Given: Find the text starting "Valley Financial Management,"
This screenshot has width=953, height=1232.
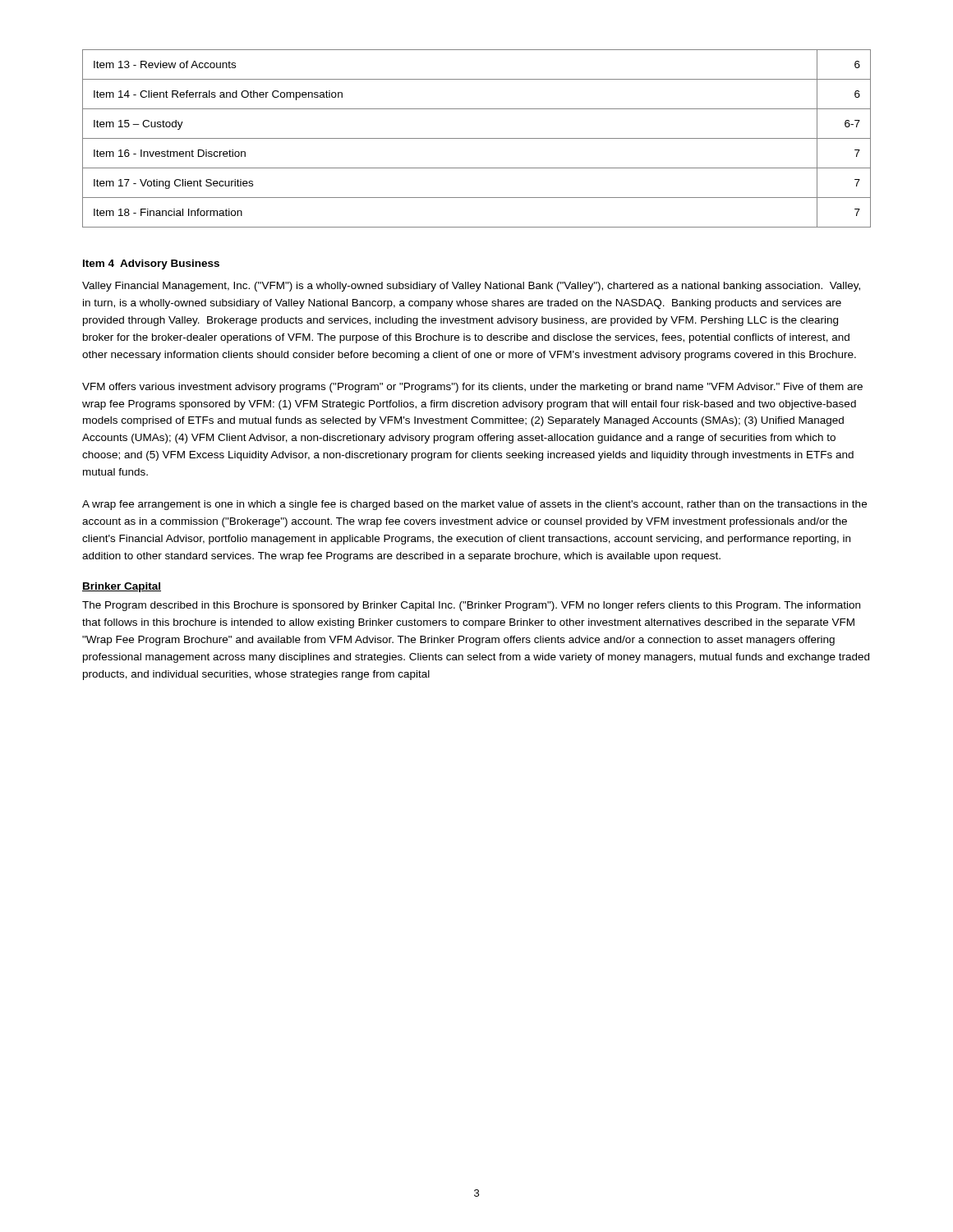Looking at the screenshot, I should click(472, 320).
